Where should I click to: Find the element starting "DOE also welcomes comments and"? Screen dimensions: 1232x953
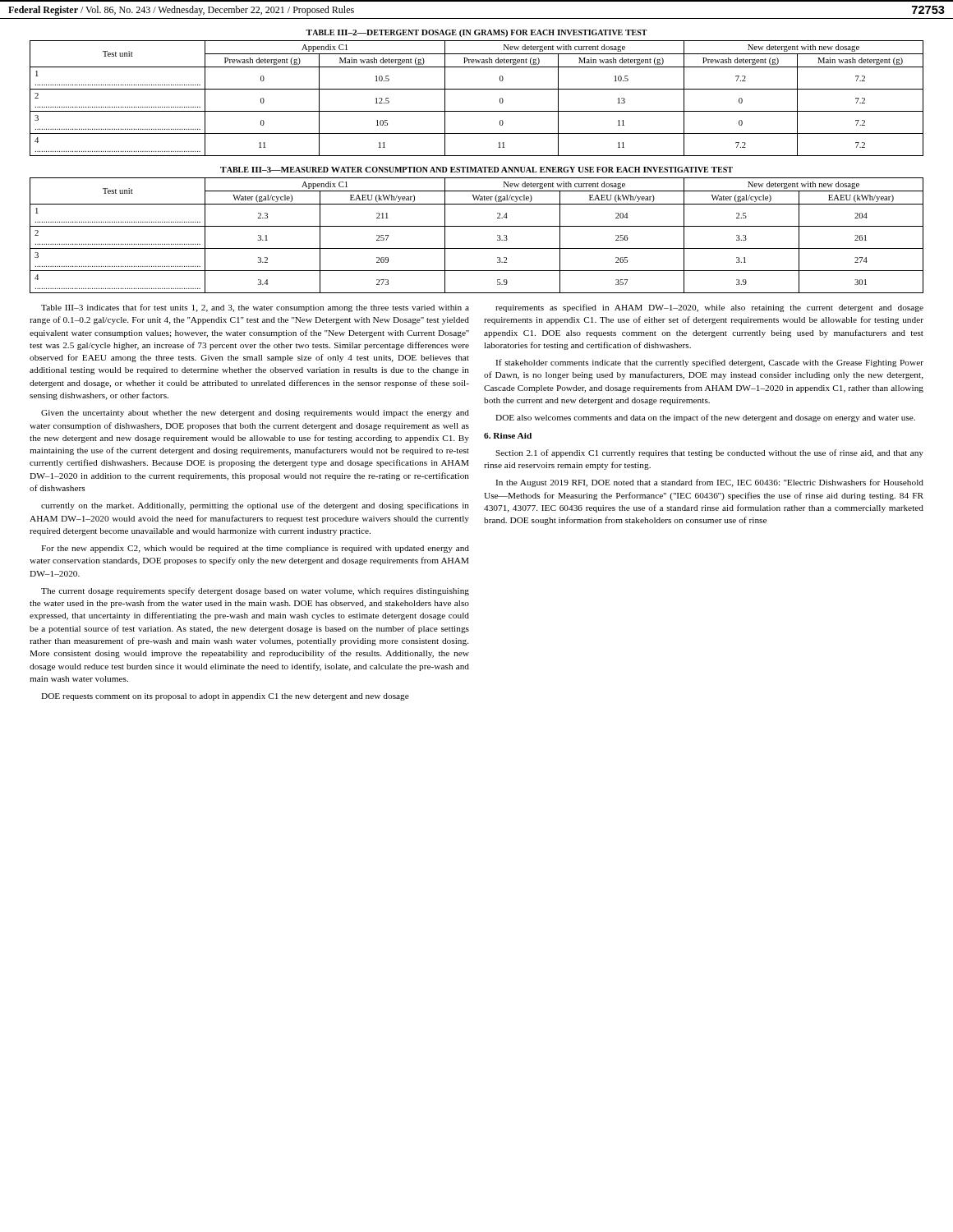pos(704,418)
